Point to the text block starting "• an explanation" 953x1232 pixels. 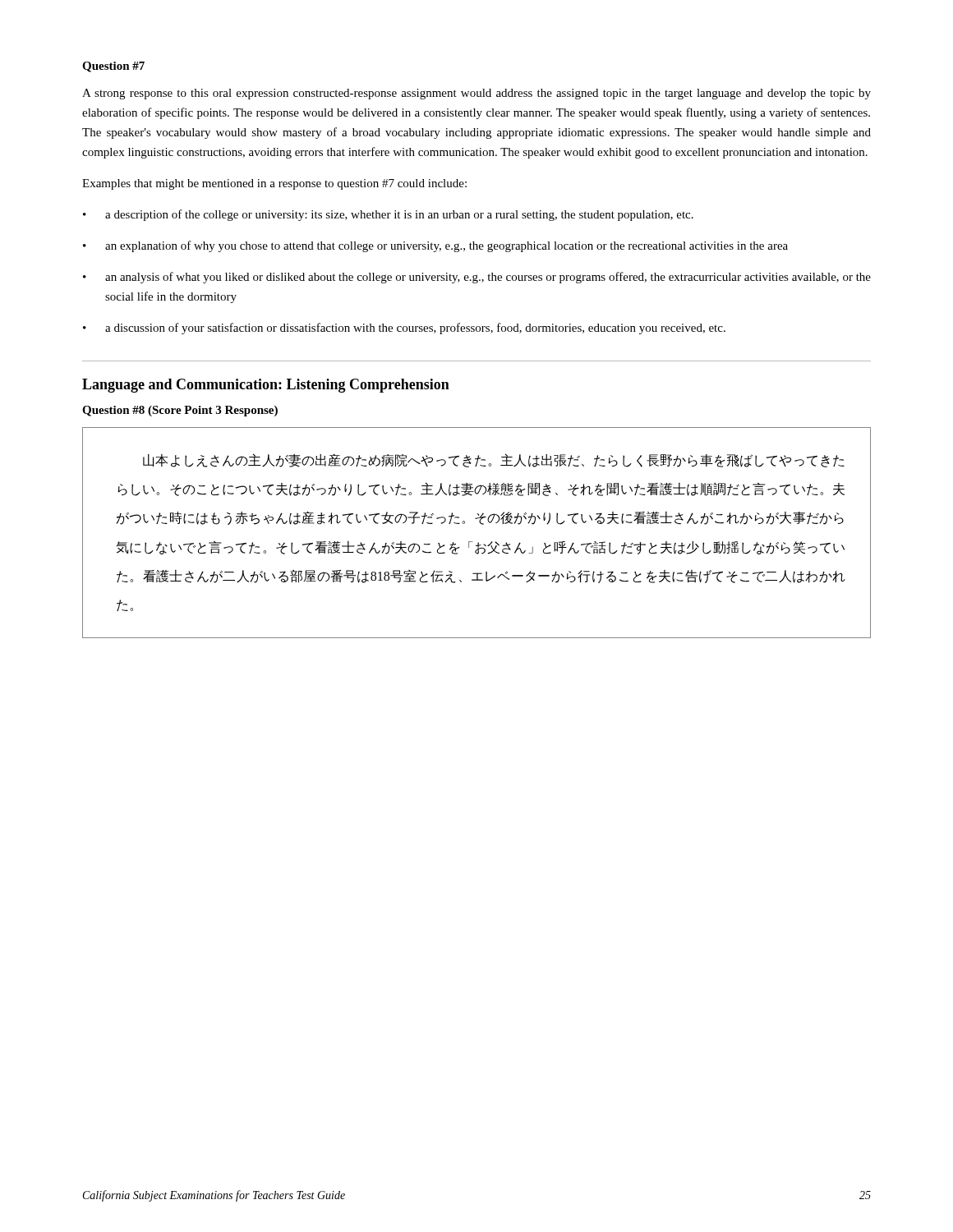pos(476,246)
